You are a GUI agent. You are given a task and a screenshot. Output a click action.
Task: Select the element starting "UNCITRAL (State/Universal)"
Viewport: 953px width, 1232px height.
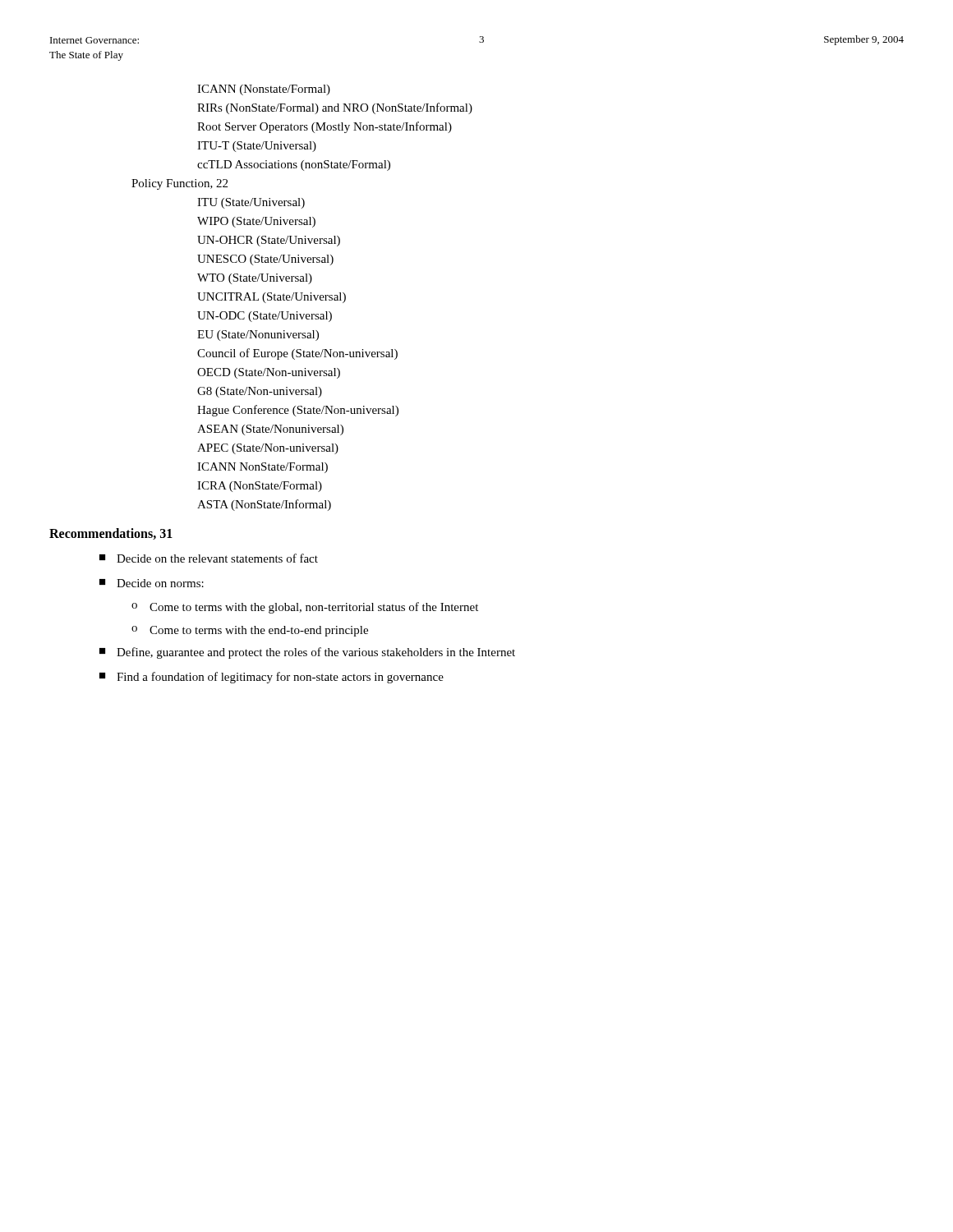(x=272, y=296)
